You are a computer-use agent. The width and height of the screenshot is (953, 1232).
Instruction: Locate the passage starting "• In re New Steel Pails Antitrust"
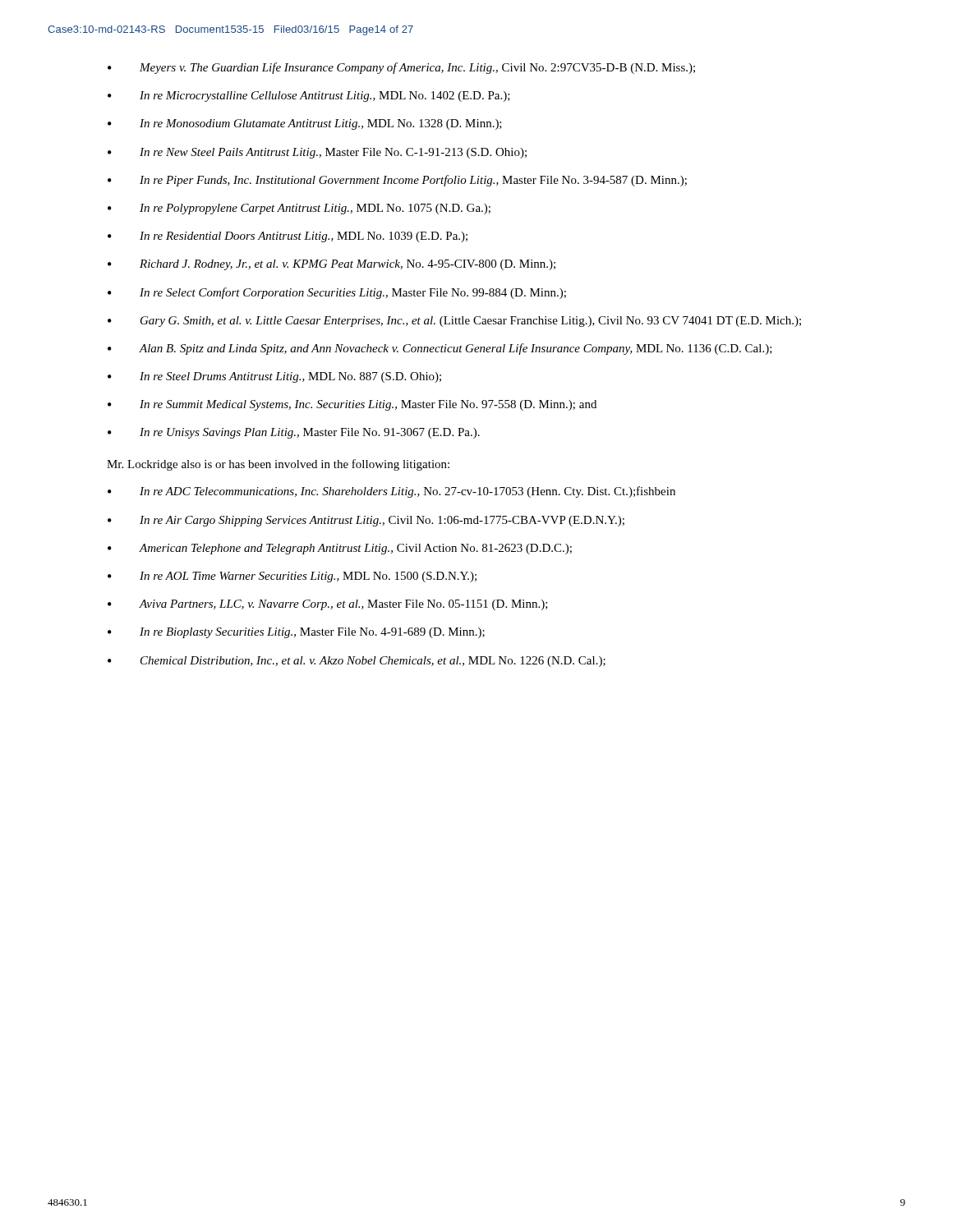tap(489, 153)
